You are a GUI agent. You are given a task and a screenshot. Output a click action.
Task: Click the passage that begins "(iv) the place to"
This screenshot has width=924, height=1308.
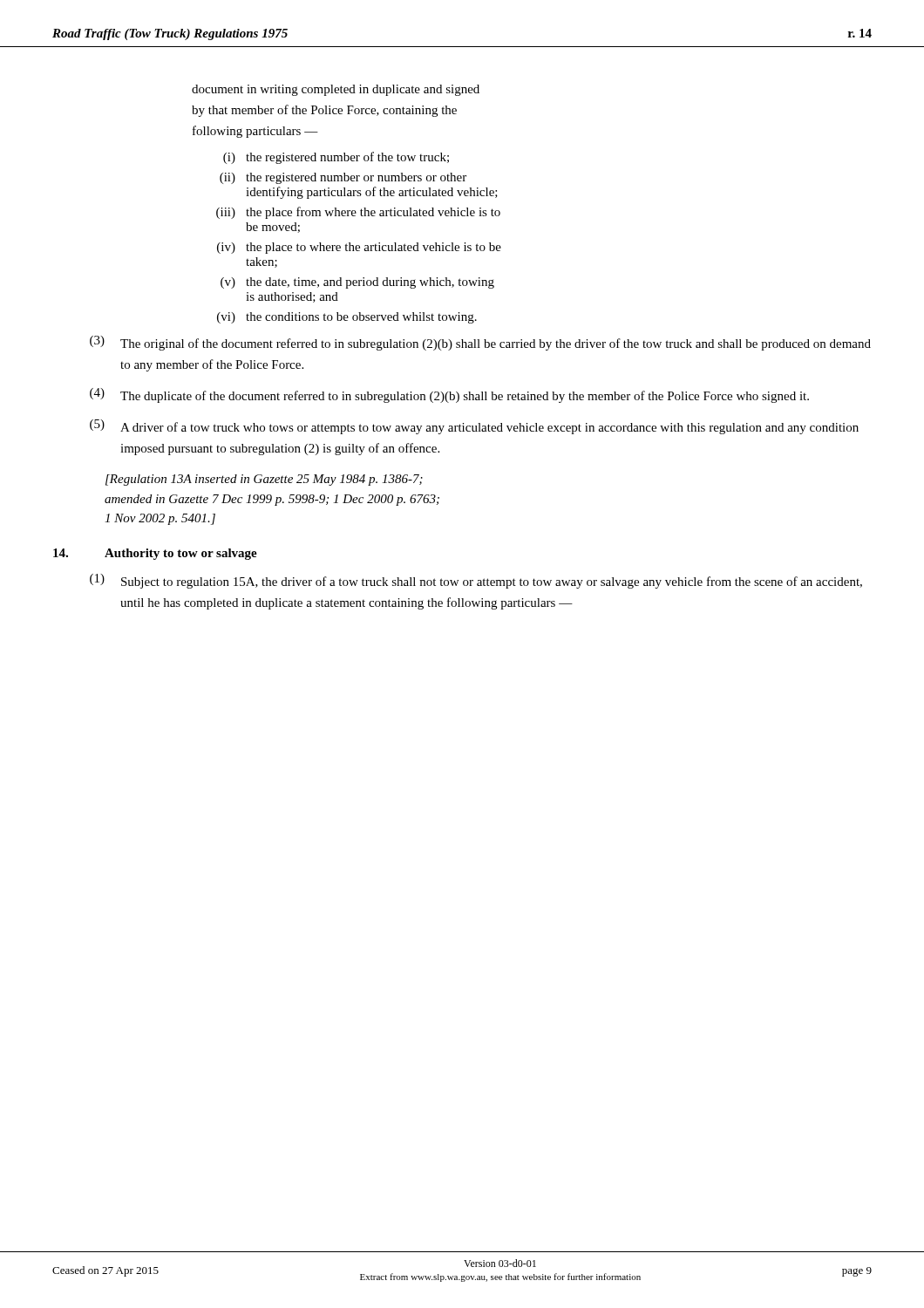[x=359, y=248]
